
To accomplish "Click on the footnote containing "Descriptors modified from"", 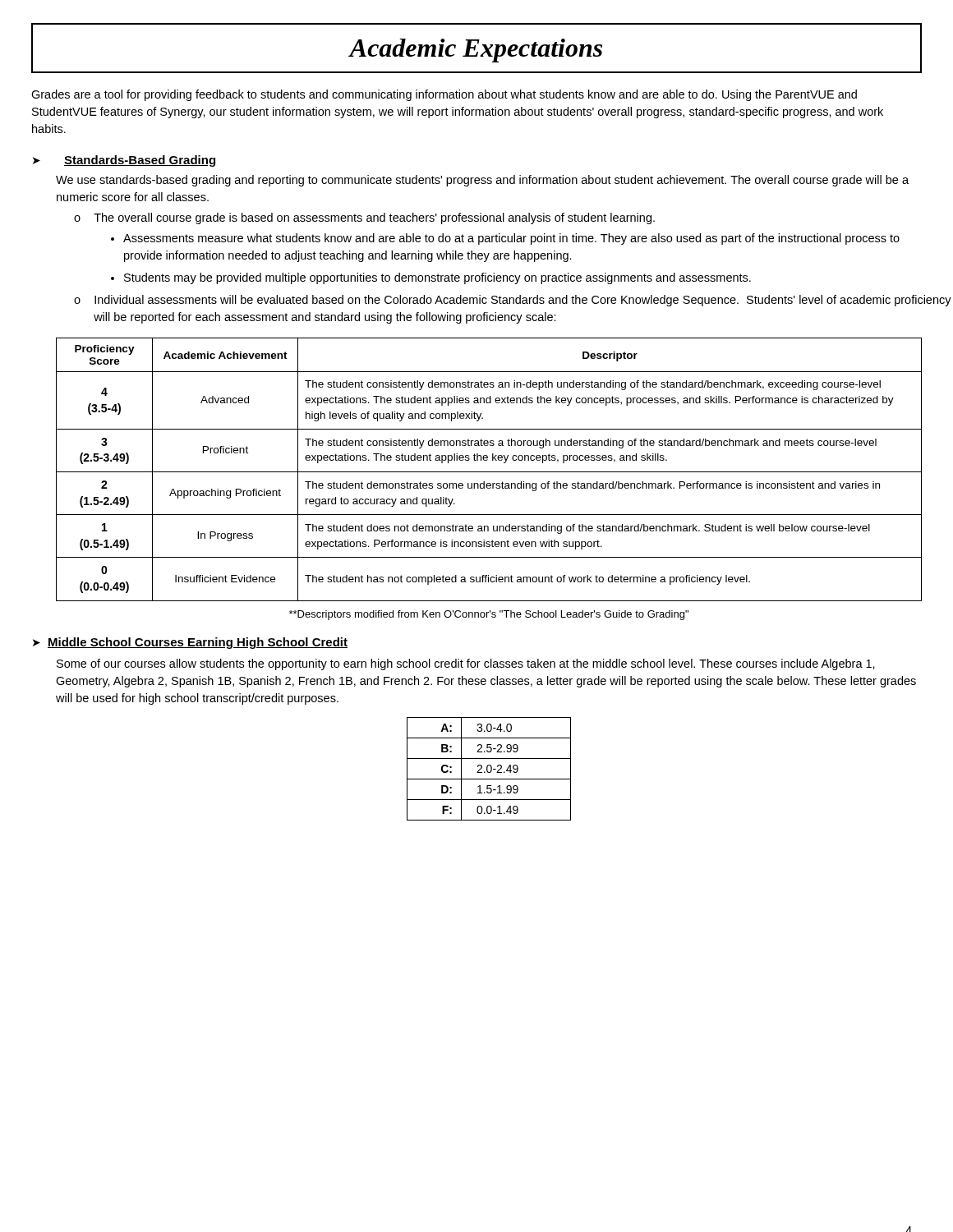I will (489, 614).
